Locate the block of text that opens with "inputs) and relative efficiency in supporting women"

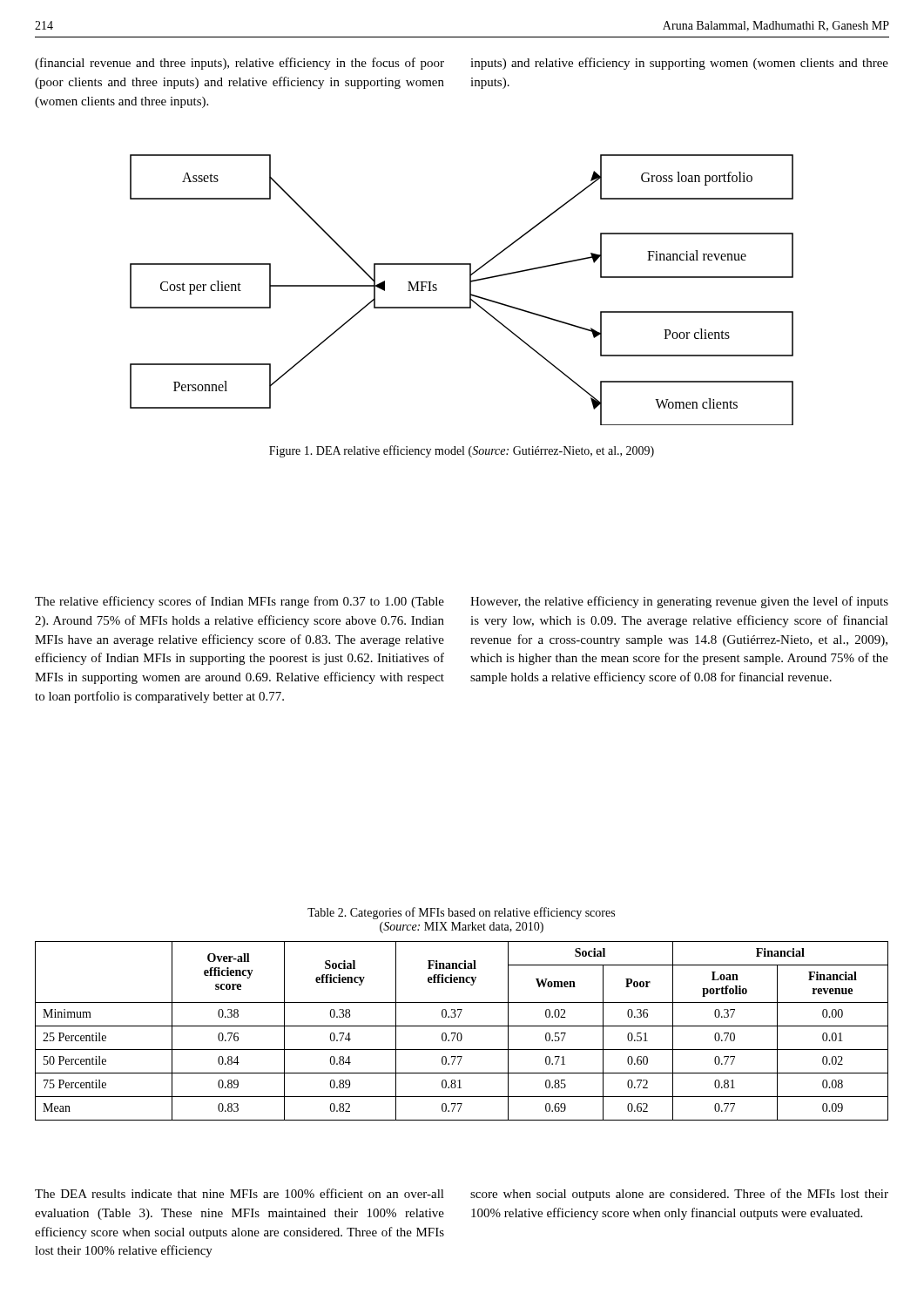point(679,72)
